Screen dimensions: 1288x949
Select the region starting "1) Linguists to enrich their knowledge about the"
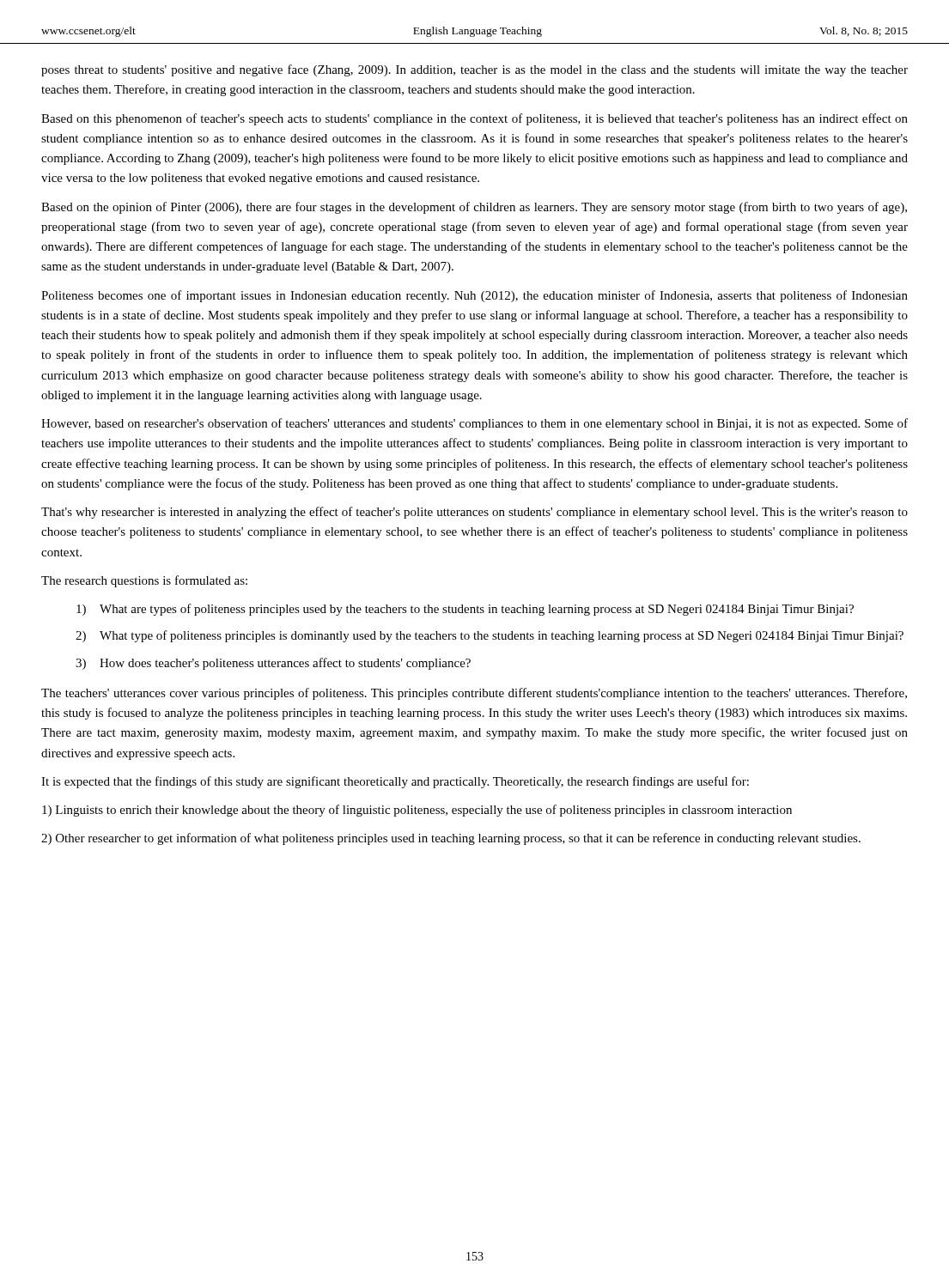[x=474, y=810]
